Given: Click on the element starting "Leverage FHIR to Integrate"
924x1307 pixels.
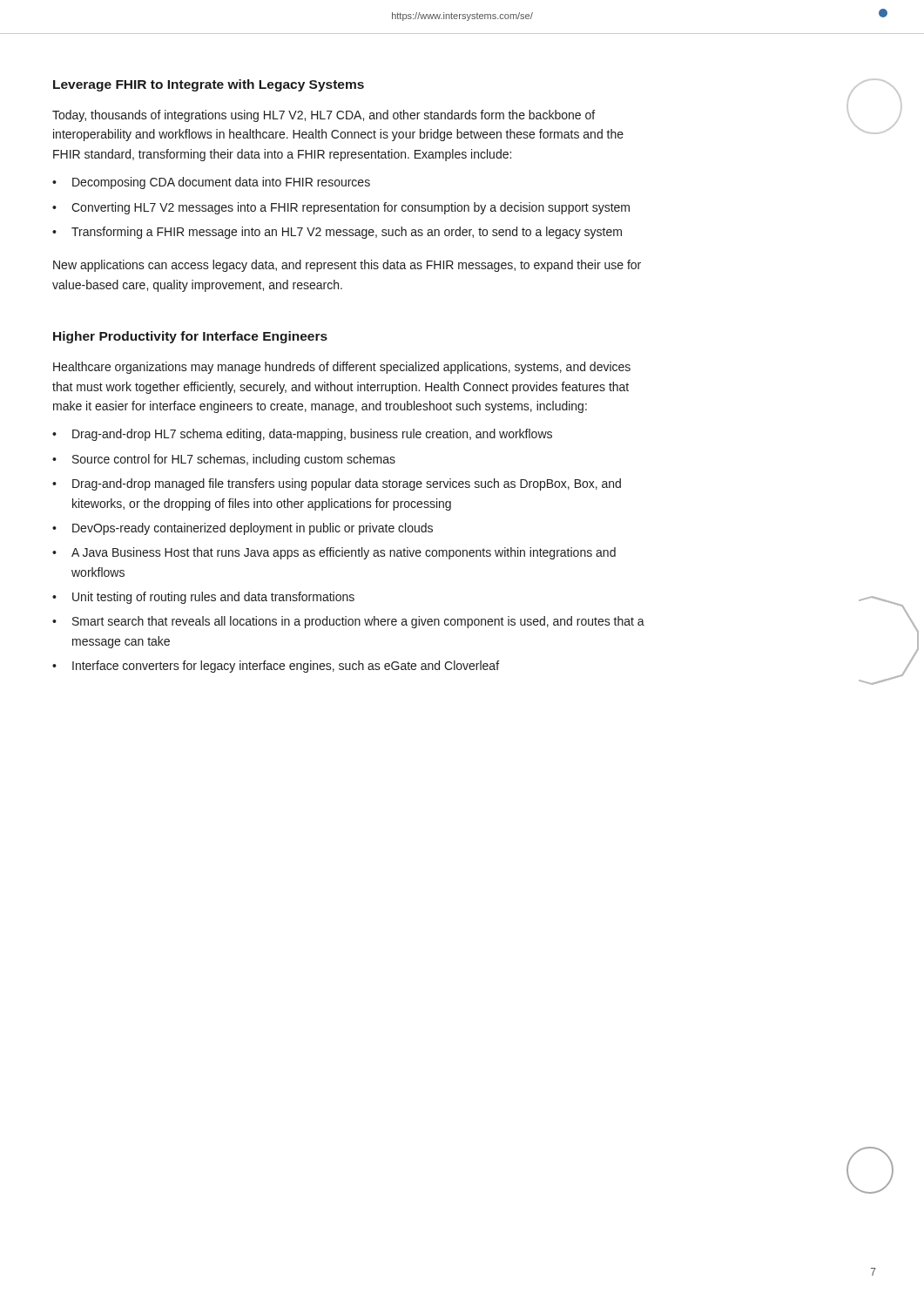Looking at the screenshot, I should click(208, 84).
